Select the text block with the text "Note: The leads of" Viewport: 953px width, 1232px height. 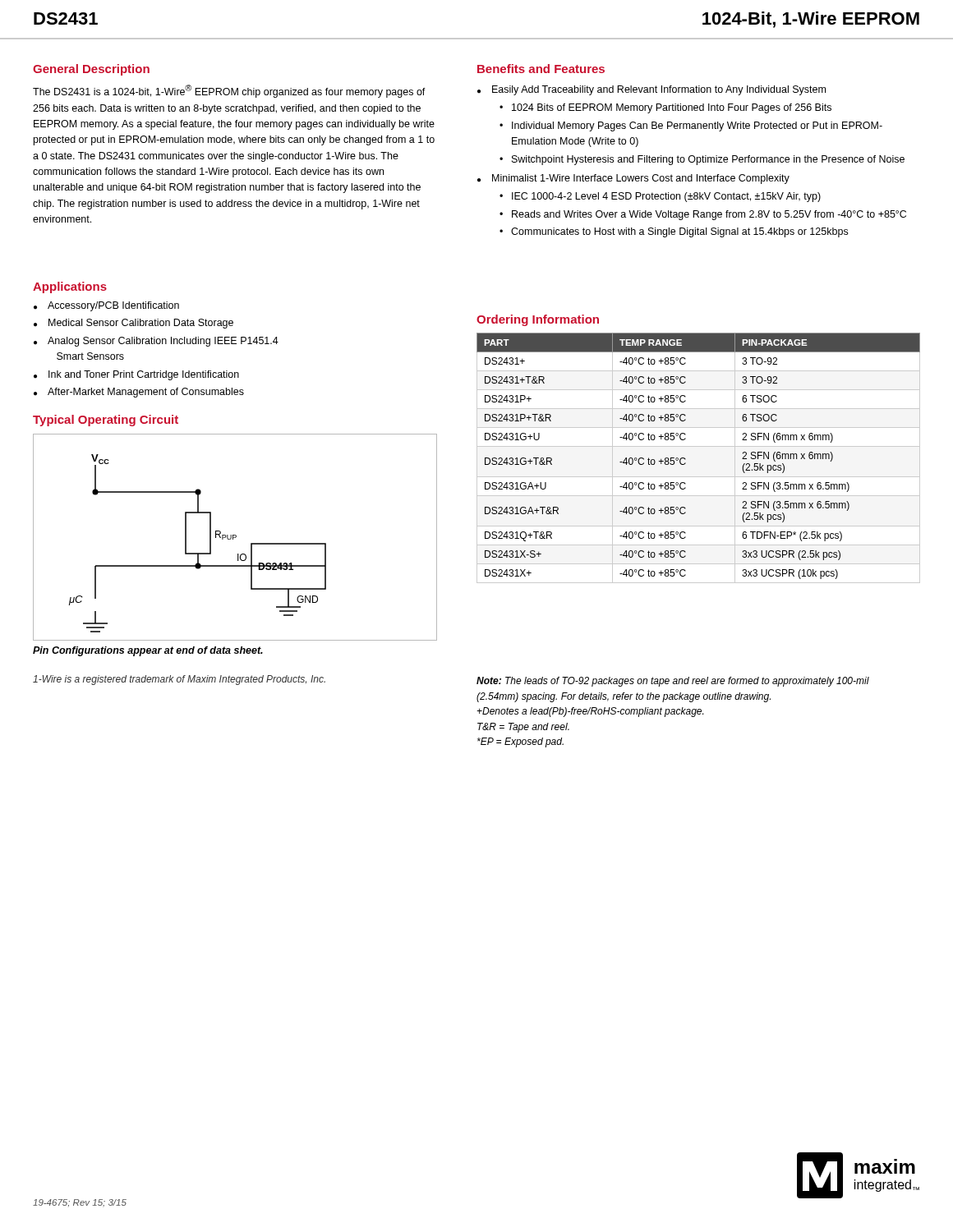673,711
